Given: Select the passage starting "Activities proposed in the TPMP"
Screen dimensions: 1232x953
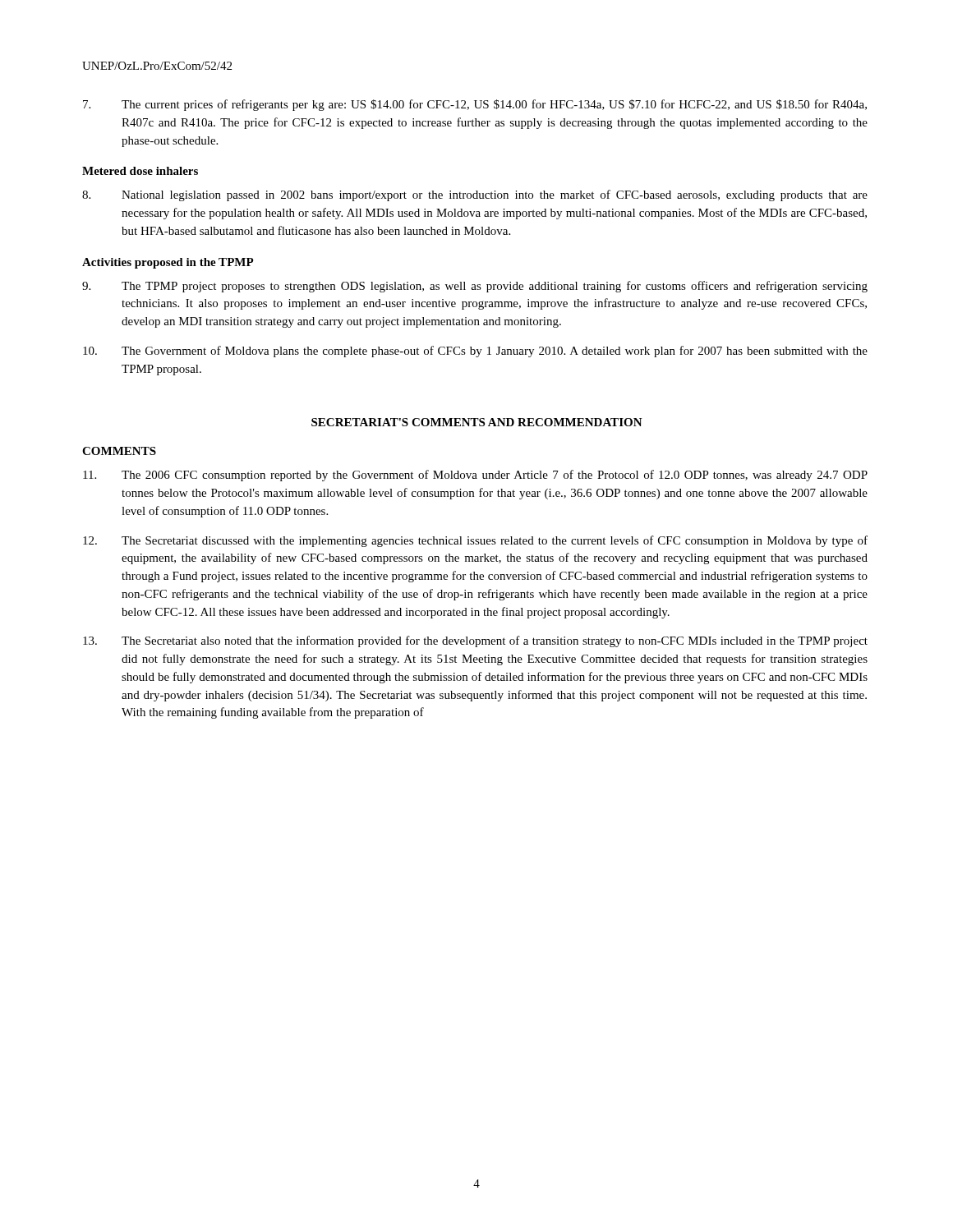Looking at the screenshot, I should (x=168, y=262).
